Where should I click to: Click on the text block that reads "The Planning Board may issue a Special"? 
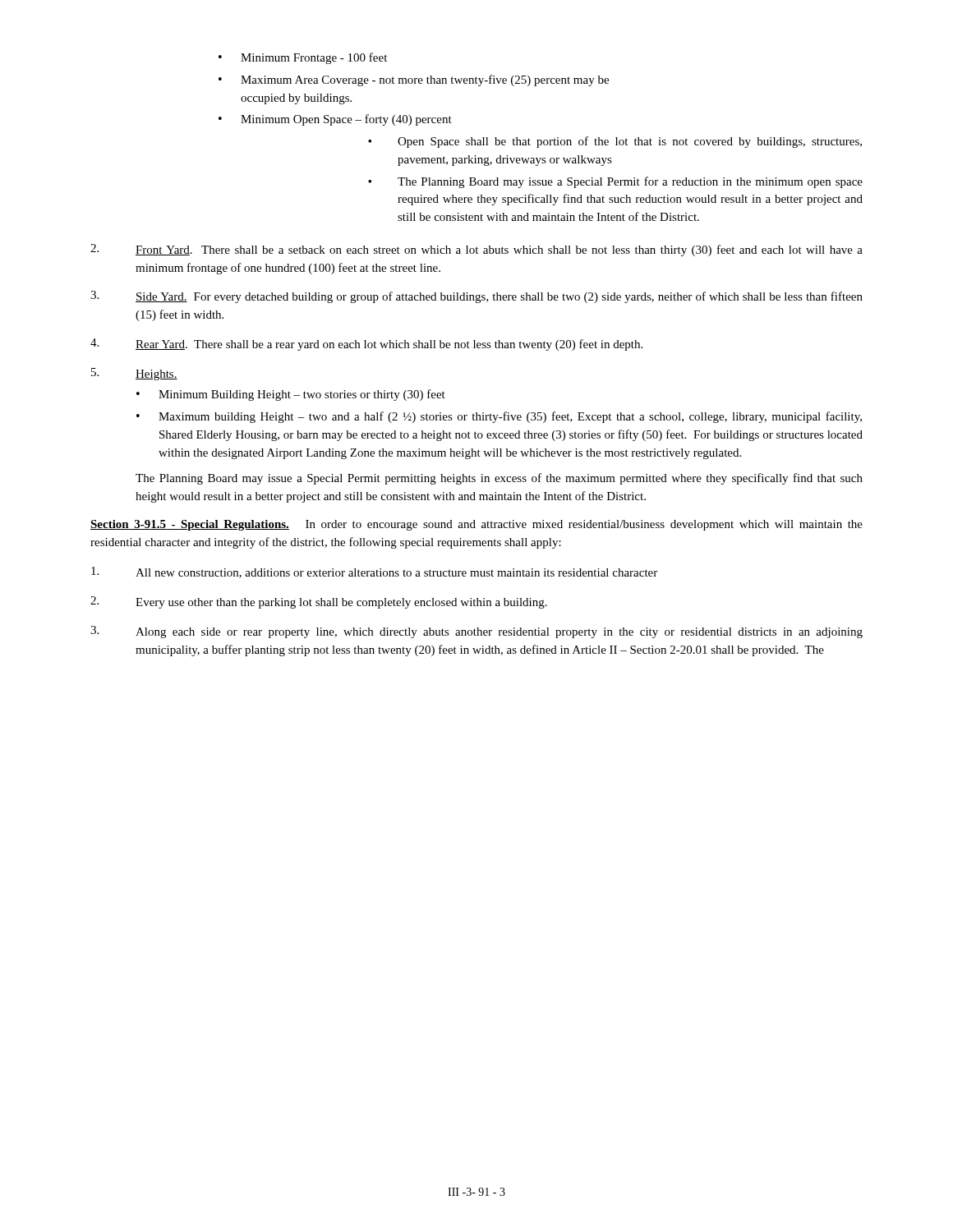point(499,487)
